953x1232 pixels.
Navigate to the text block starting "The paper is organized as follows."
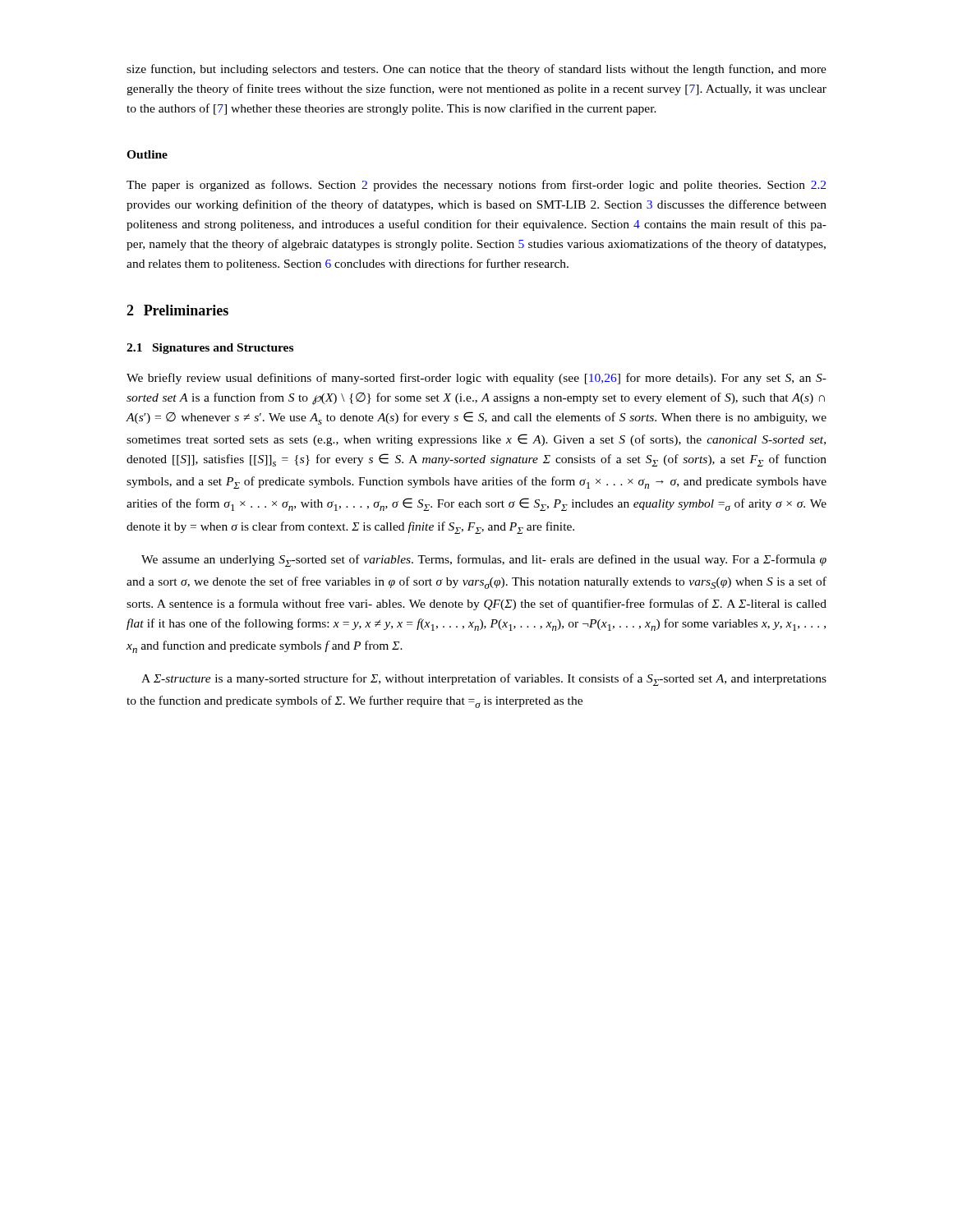point(476,224)
